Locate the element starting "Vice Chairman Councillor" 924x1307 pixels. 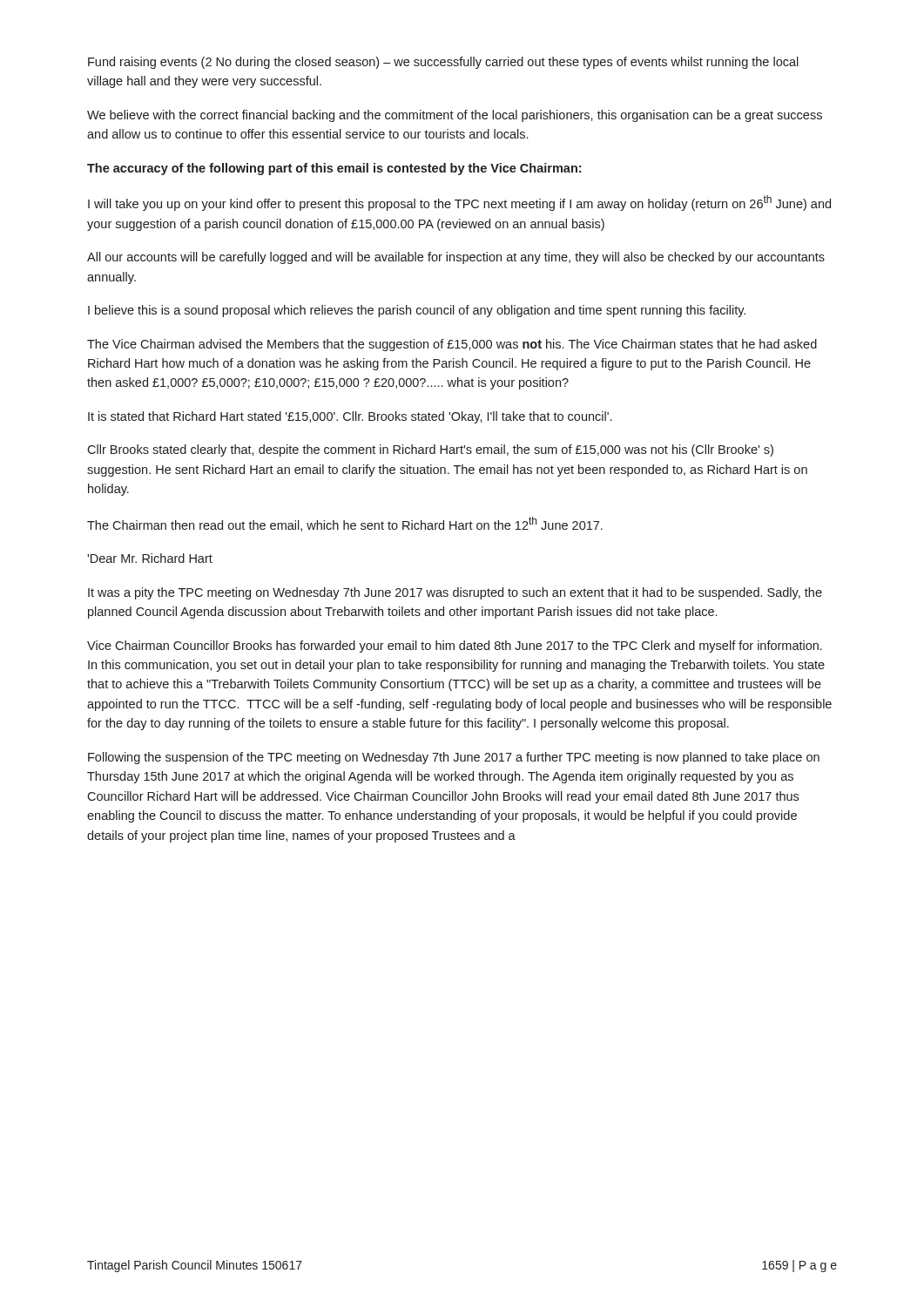click(460, 684)
